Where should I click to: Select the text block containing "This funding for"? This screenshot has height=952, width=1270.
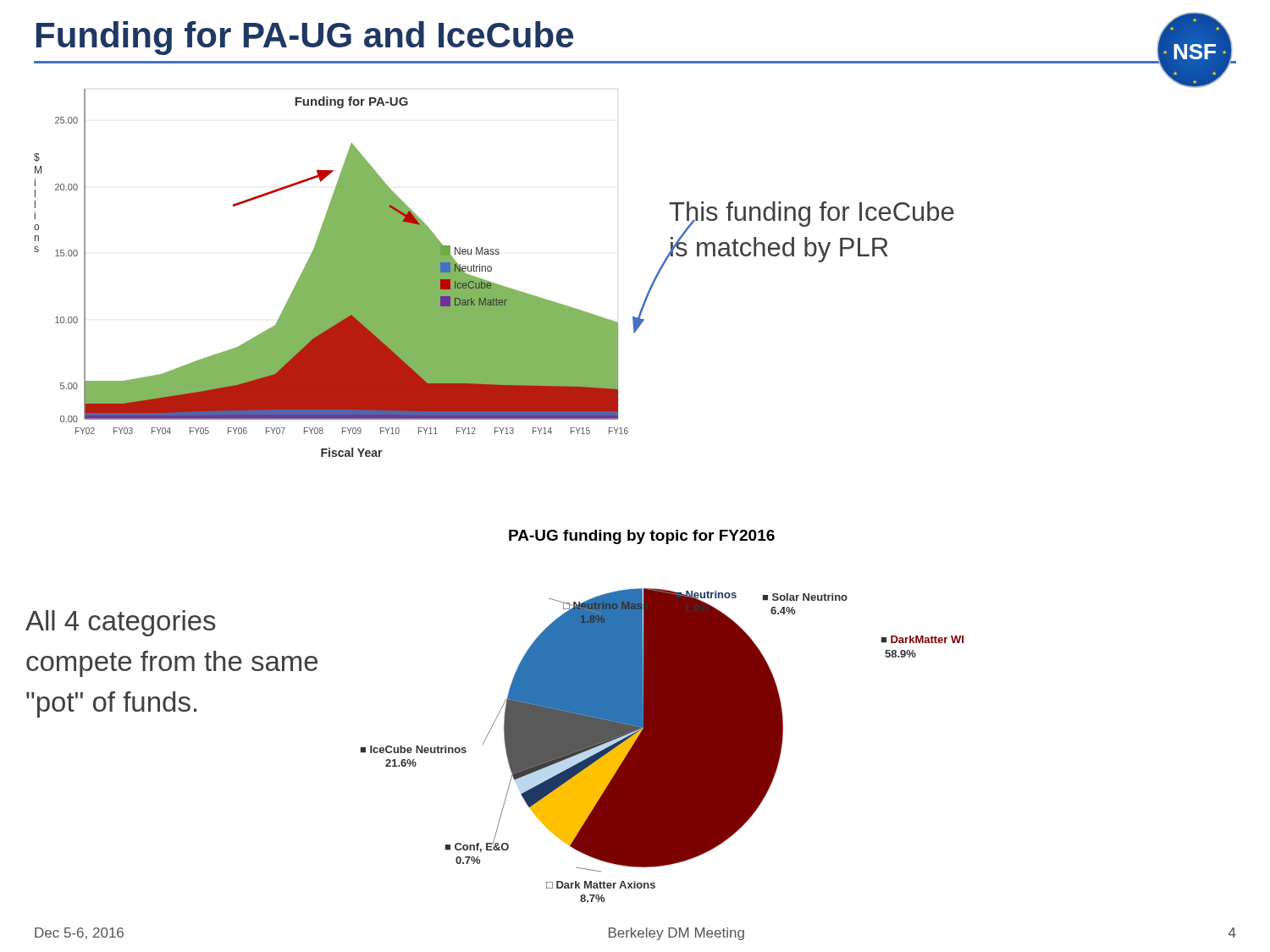812,230
